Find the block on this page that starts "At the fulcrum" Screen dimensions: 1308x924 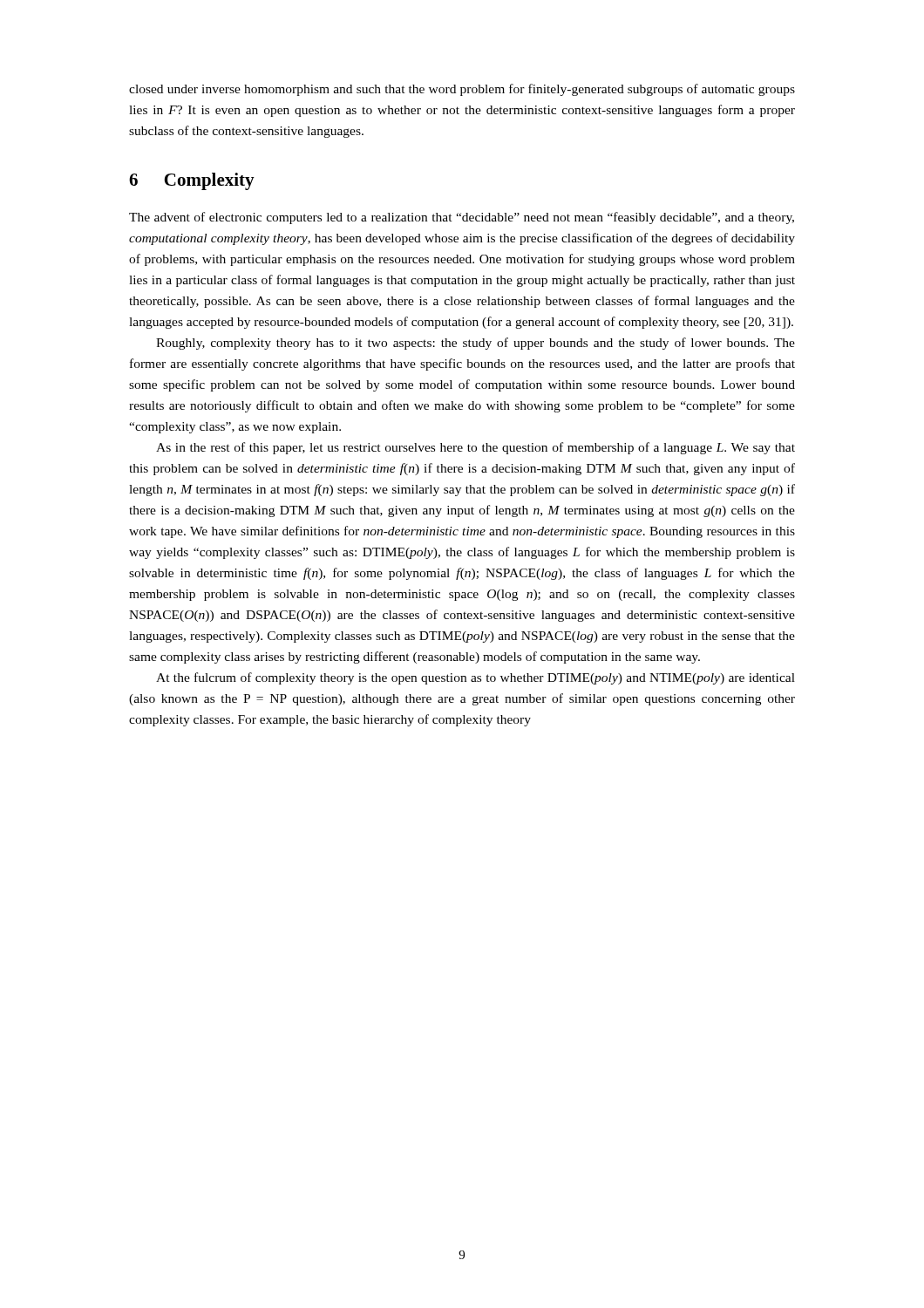462,699
